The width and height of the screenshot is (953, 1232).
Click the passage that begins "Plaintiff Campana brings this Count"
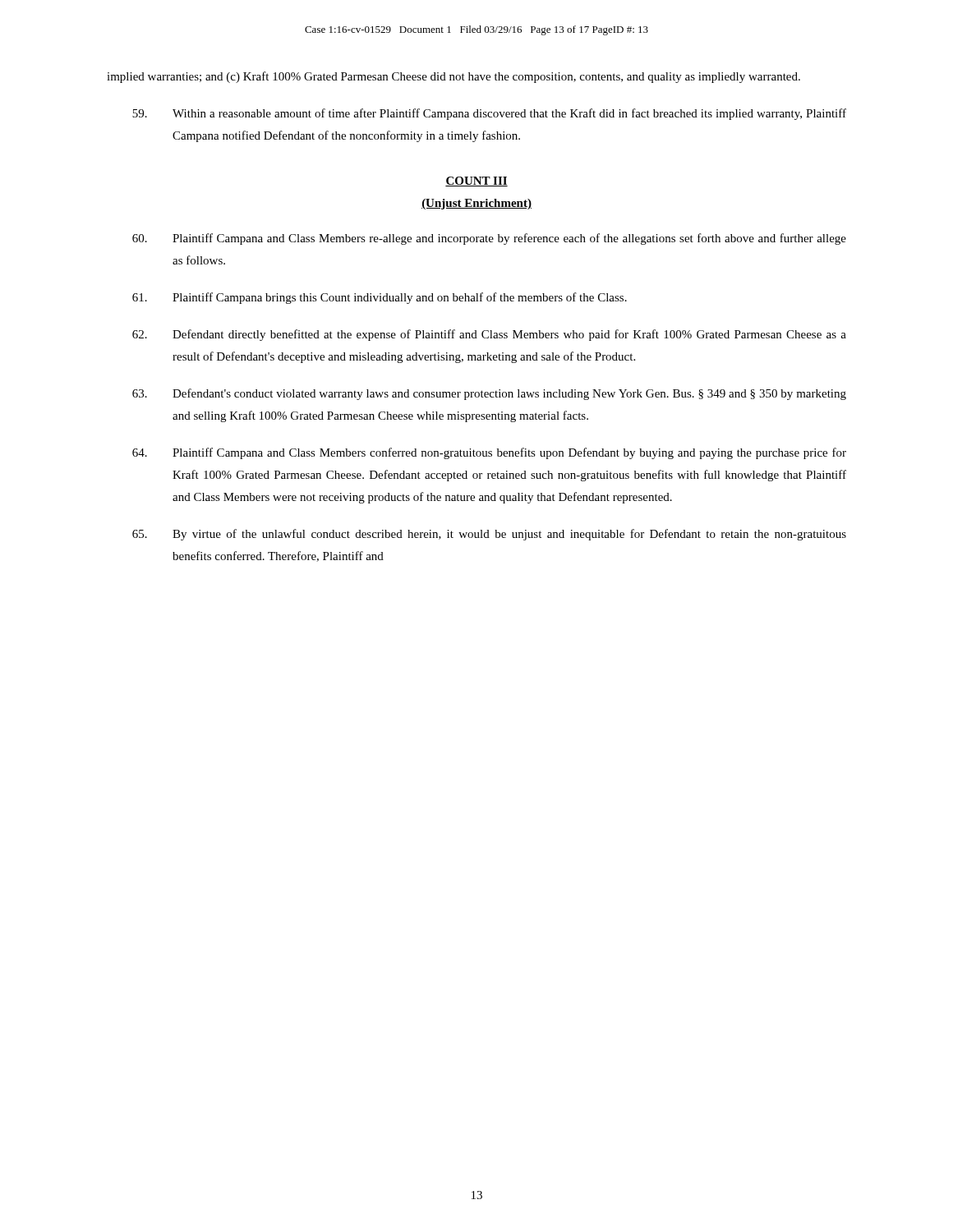tap(476, 298)
